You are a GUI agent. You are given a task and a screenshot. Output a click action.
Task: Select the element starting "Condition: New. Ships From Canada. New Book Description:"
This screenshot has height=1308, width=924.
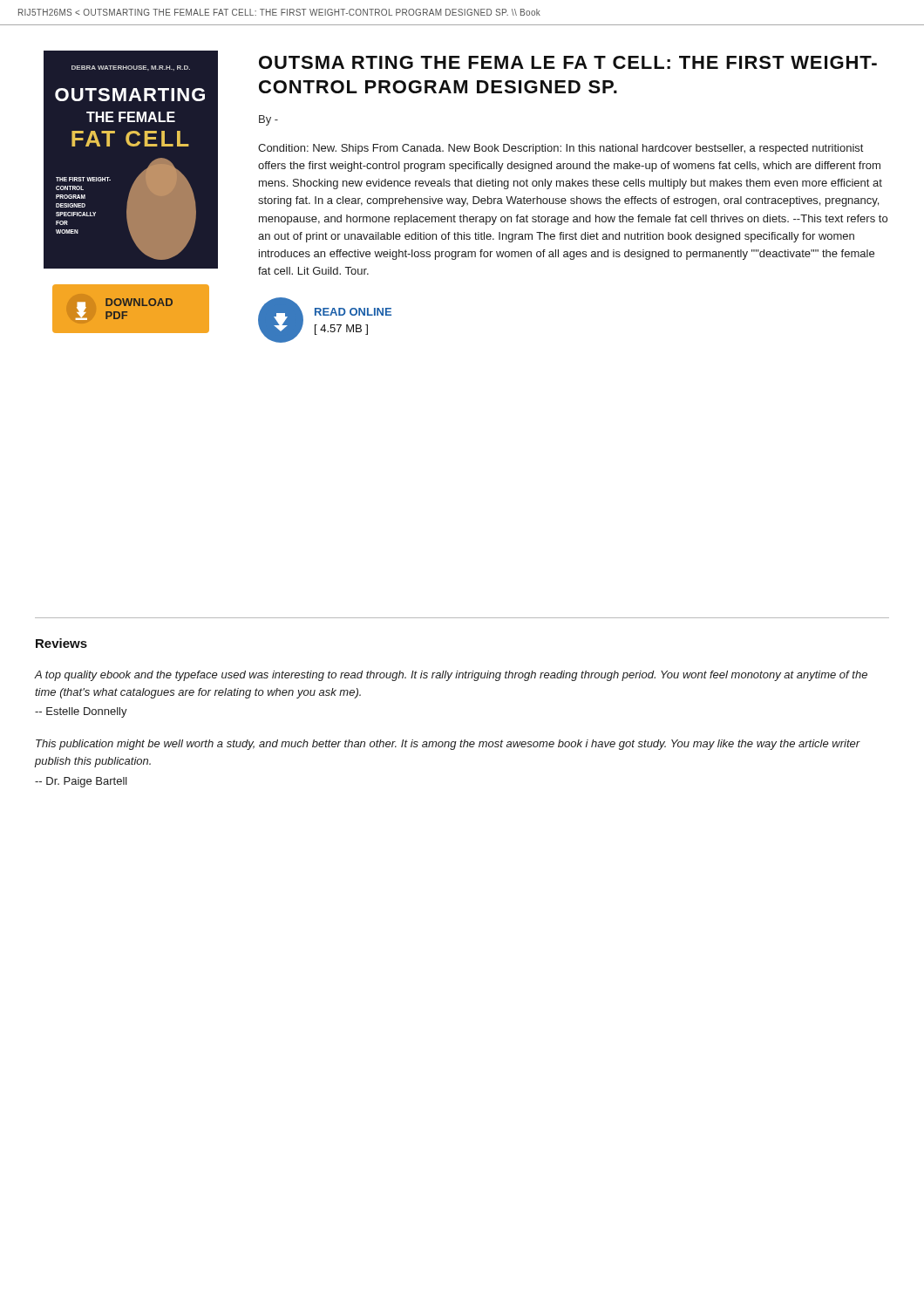pos(573,209)
